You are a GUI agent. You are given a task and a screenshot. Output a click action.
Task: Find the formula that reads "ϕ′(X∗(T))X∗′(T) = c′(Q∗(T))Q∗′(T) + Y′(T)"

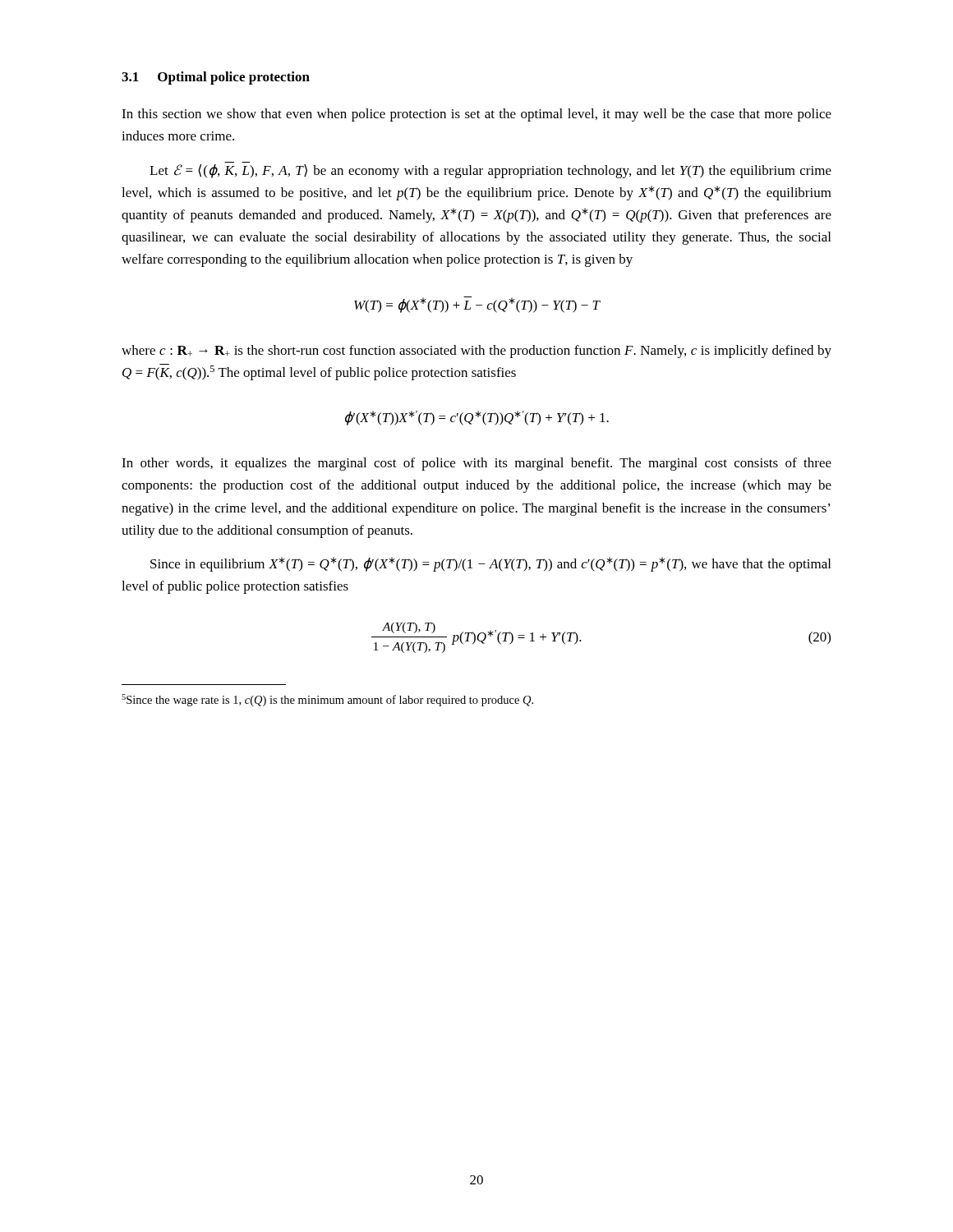(476, 417)
